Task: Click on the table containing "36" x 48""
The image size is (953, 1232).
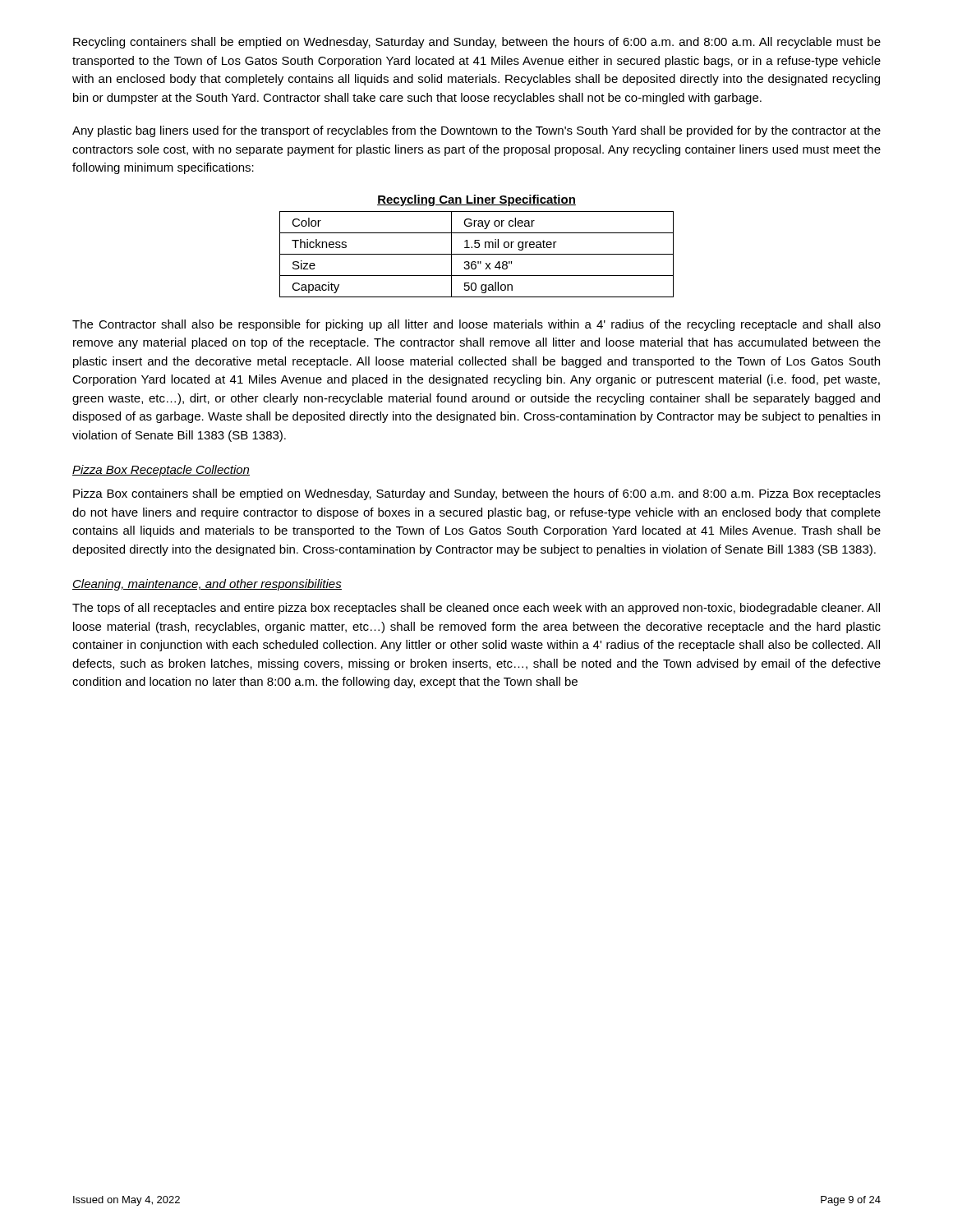Action: (x=476, y=254)
